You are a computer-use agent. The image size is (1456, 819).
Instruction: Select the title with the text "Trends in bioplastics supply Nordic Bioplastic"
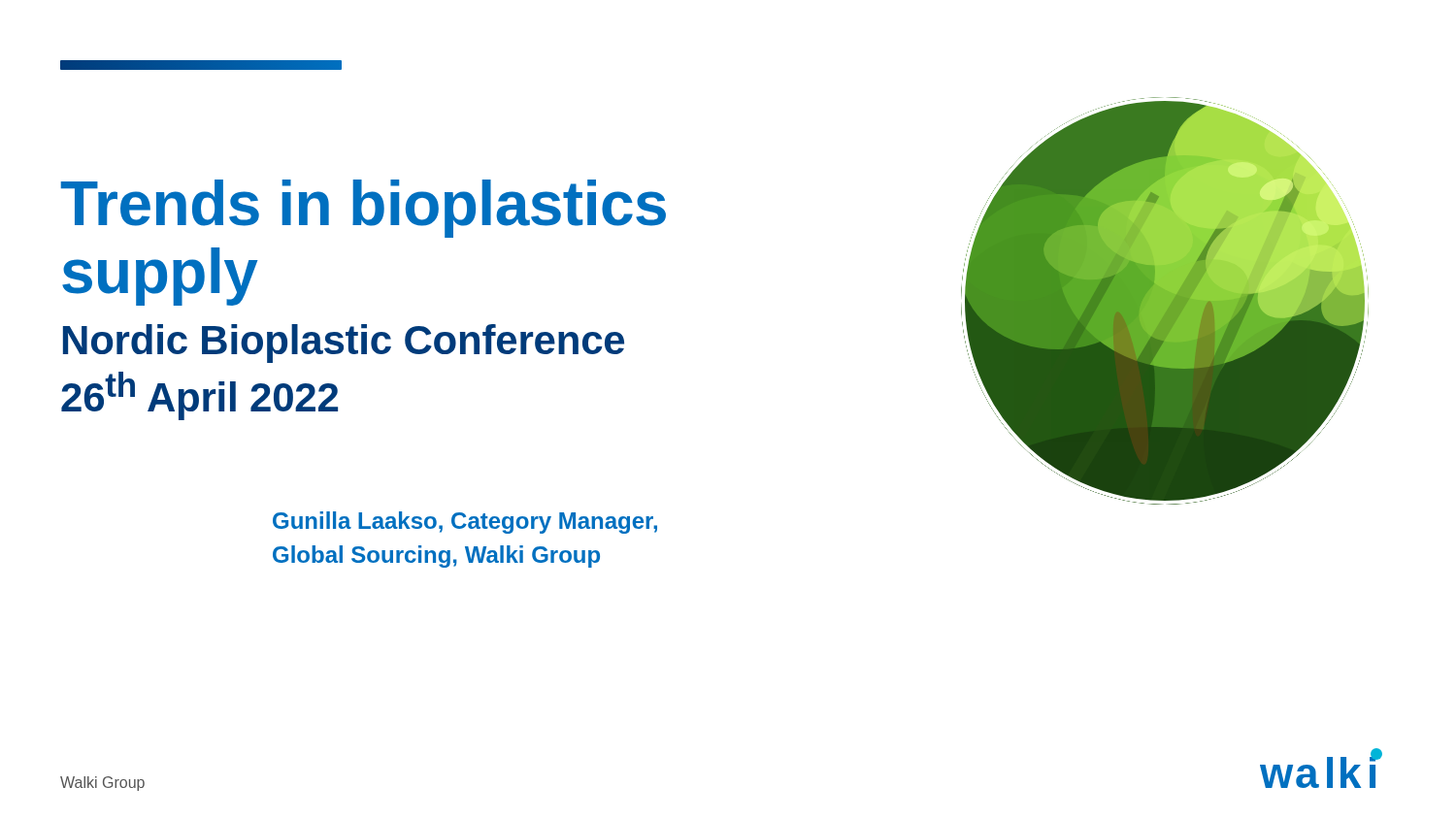point(429,296)
